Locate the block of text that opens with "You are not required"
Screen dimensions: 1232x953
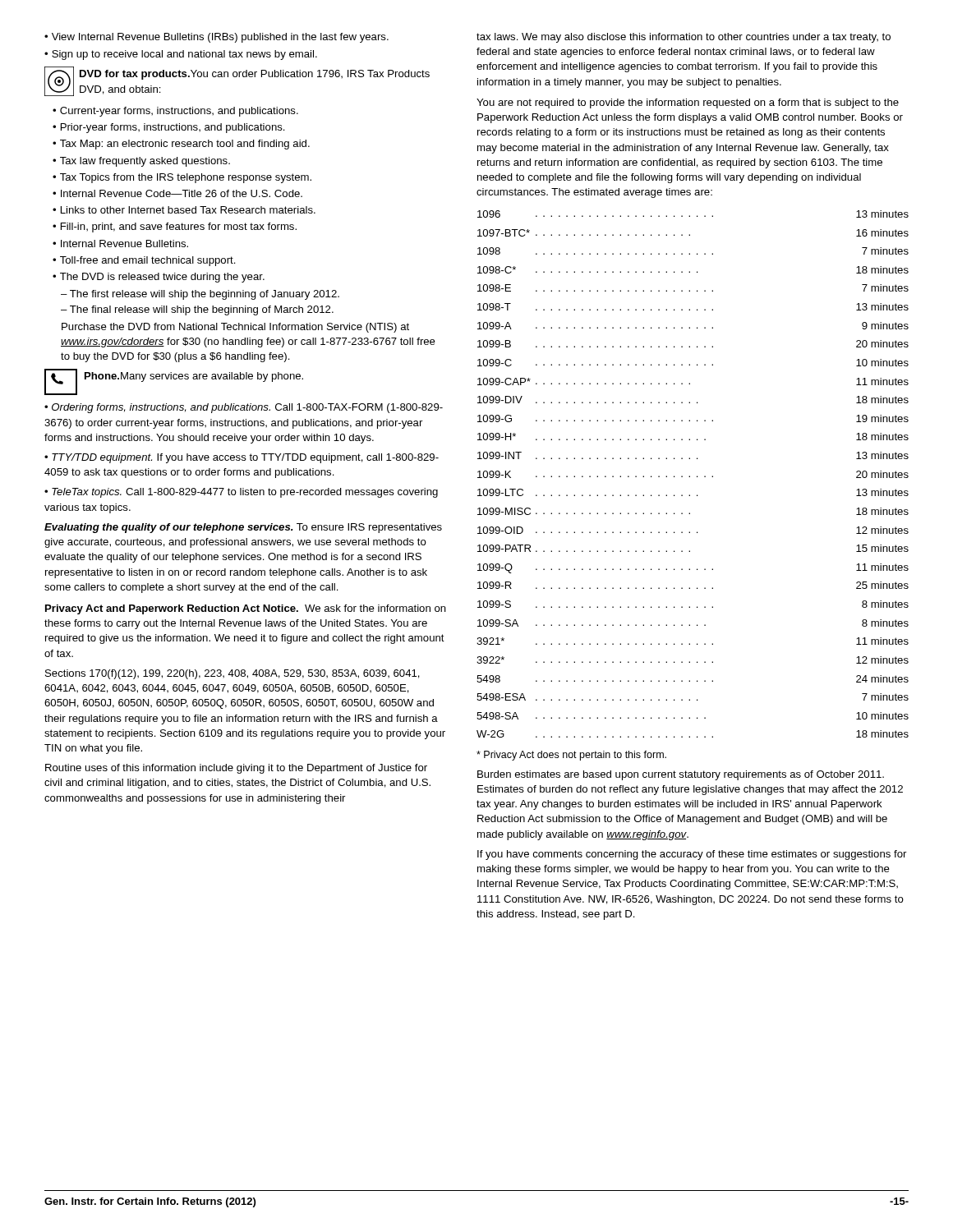click(693, 148)
